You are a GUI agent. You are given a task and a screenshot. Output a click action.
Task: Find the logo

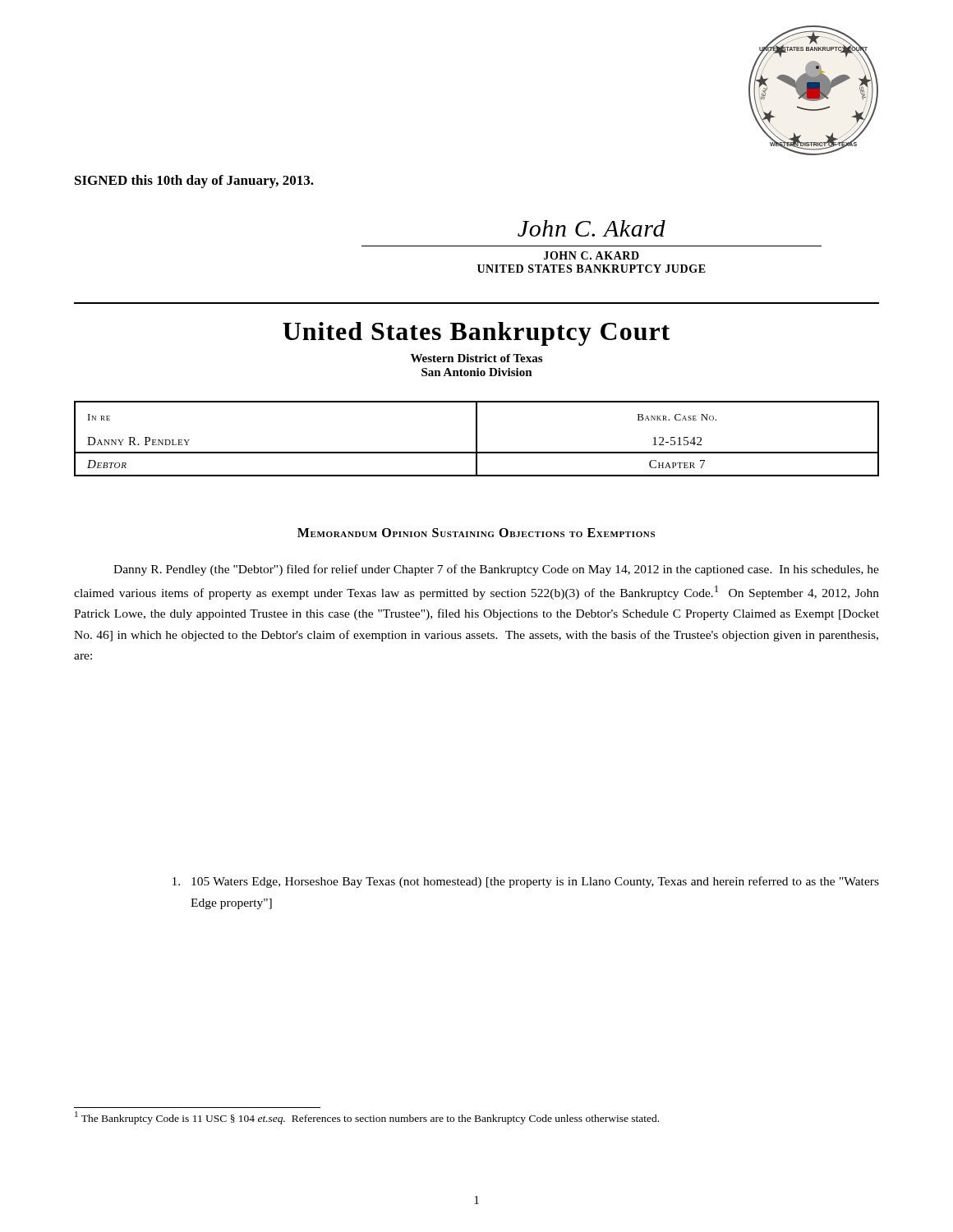tap(813, 90)
